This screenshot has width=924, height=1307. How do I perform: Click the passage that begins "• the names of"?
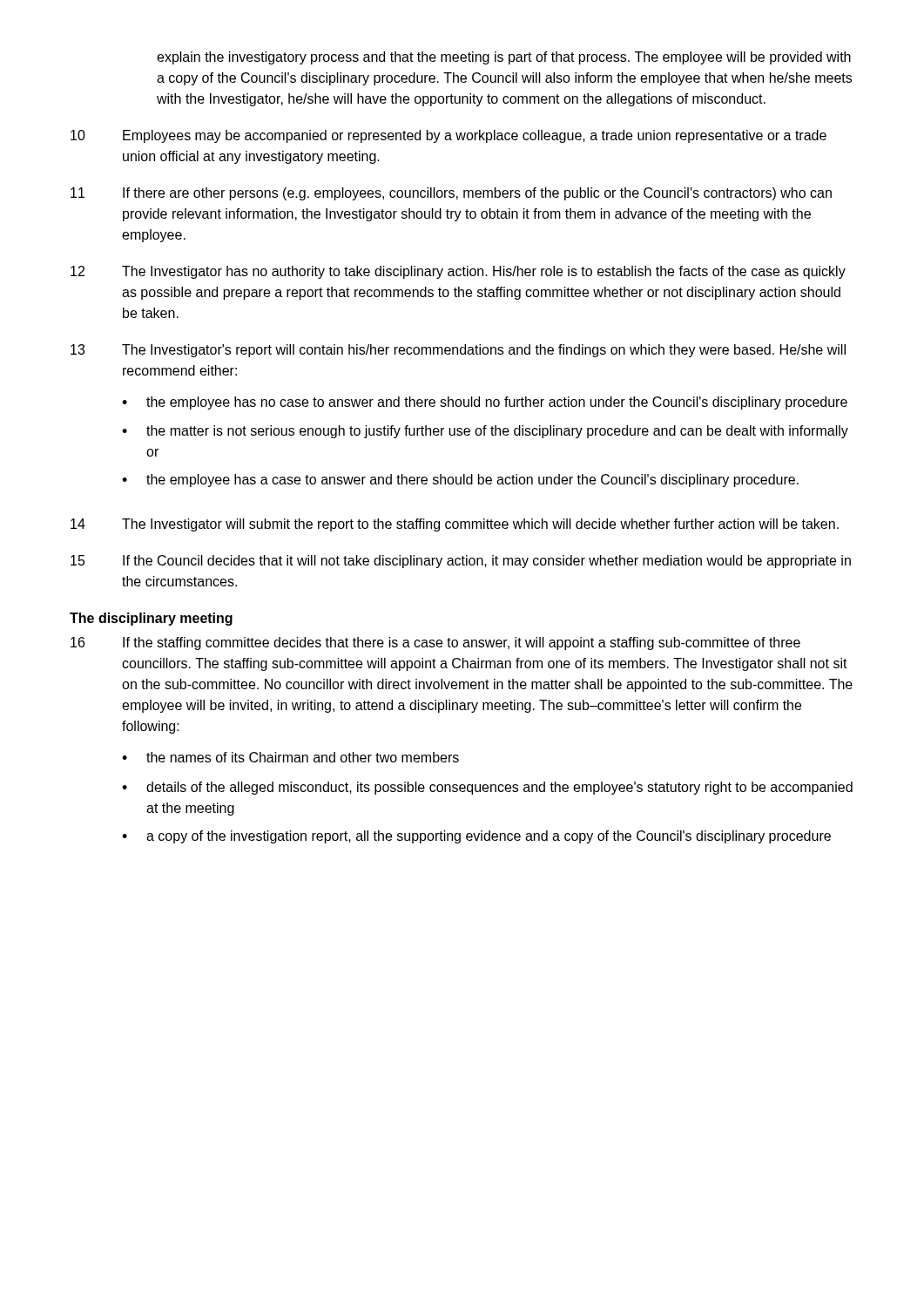click(x=291, y=759)
